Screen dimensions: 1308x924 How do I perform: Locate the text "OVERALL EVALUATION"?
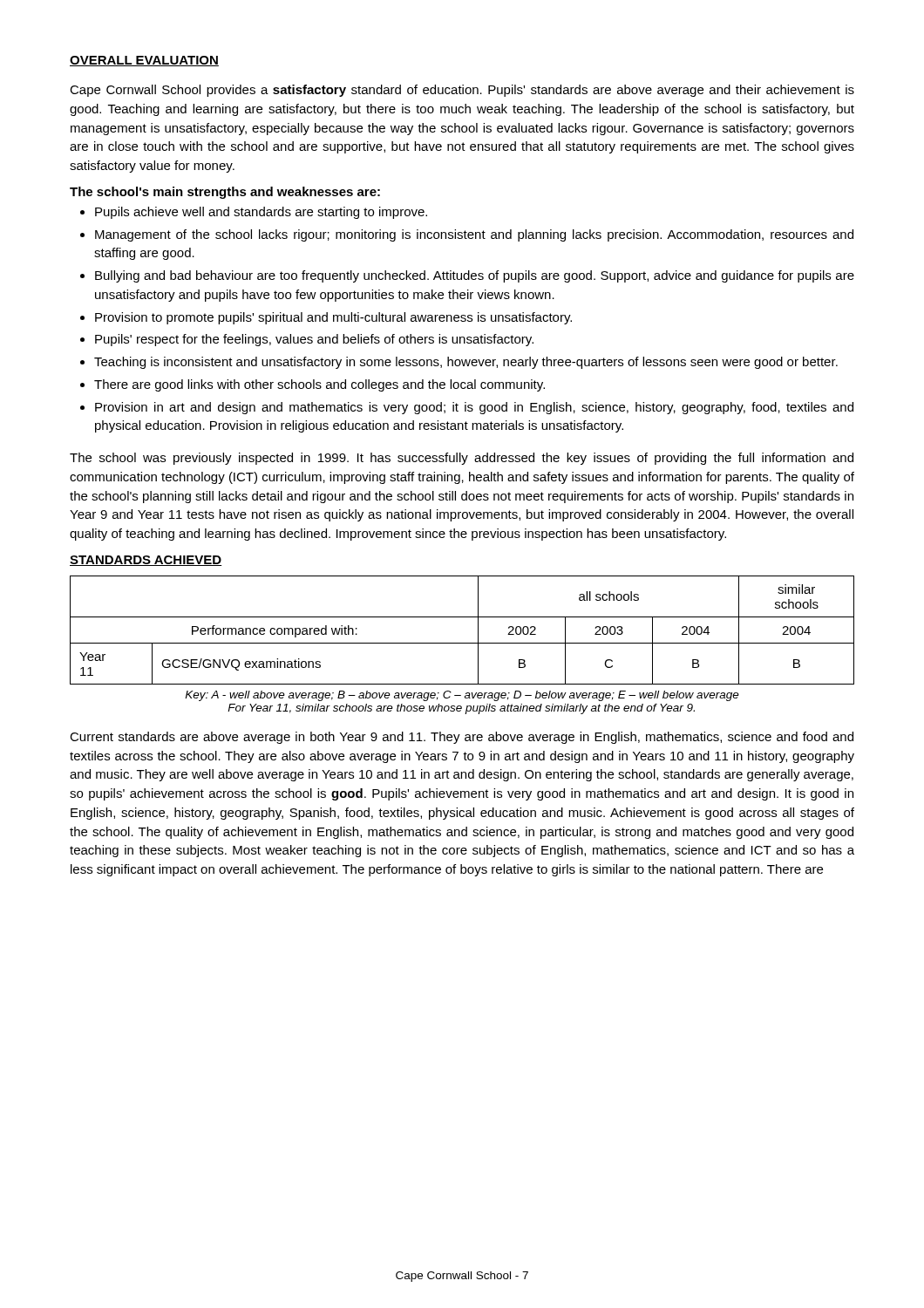(x=144, y=61)
